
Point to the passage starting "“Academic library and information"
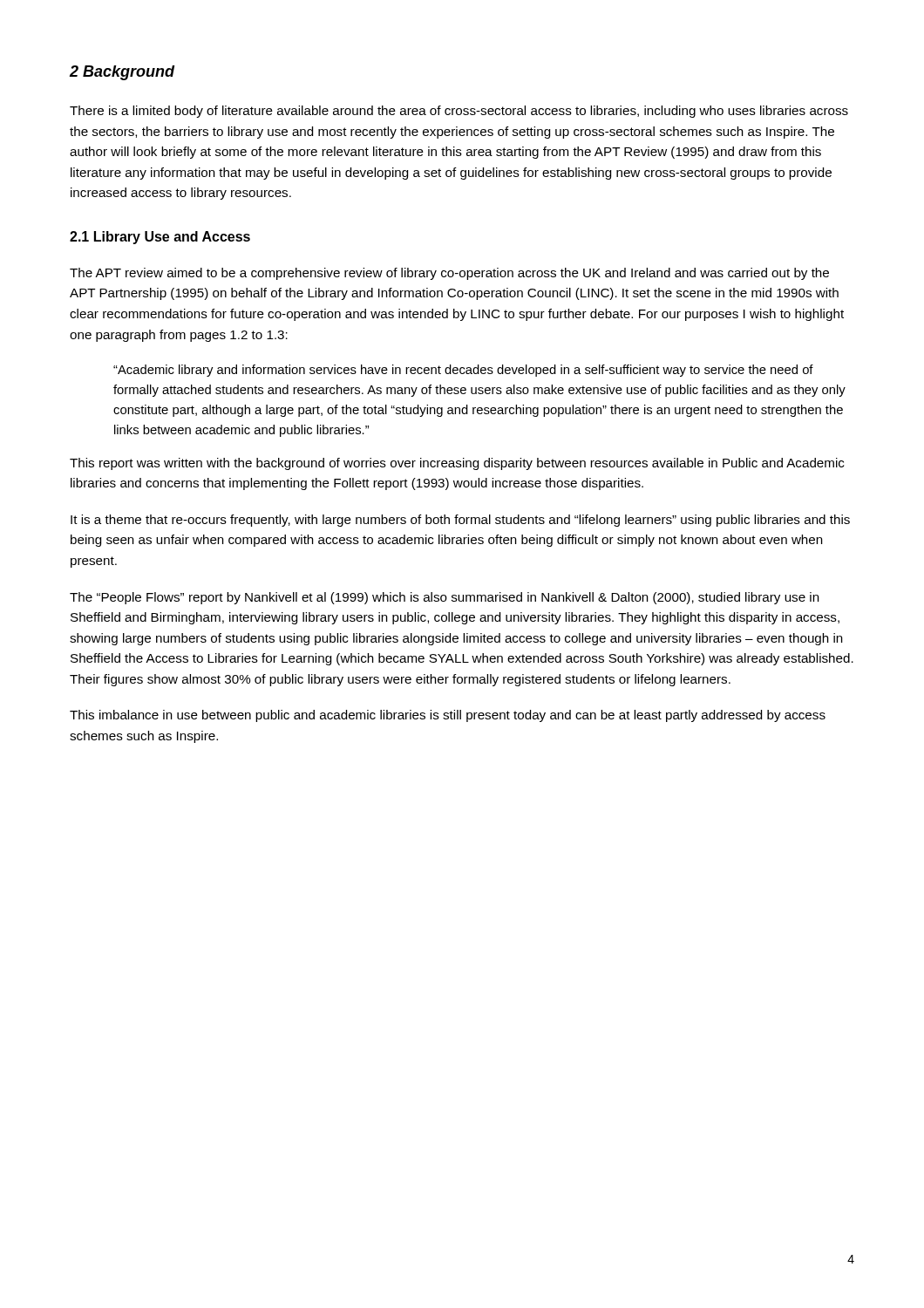click(x=479, y=400)
